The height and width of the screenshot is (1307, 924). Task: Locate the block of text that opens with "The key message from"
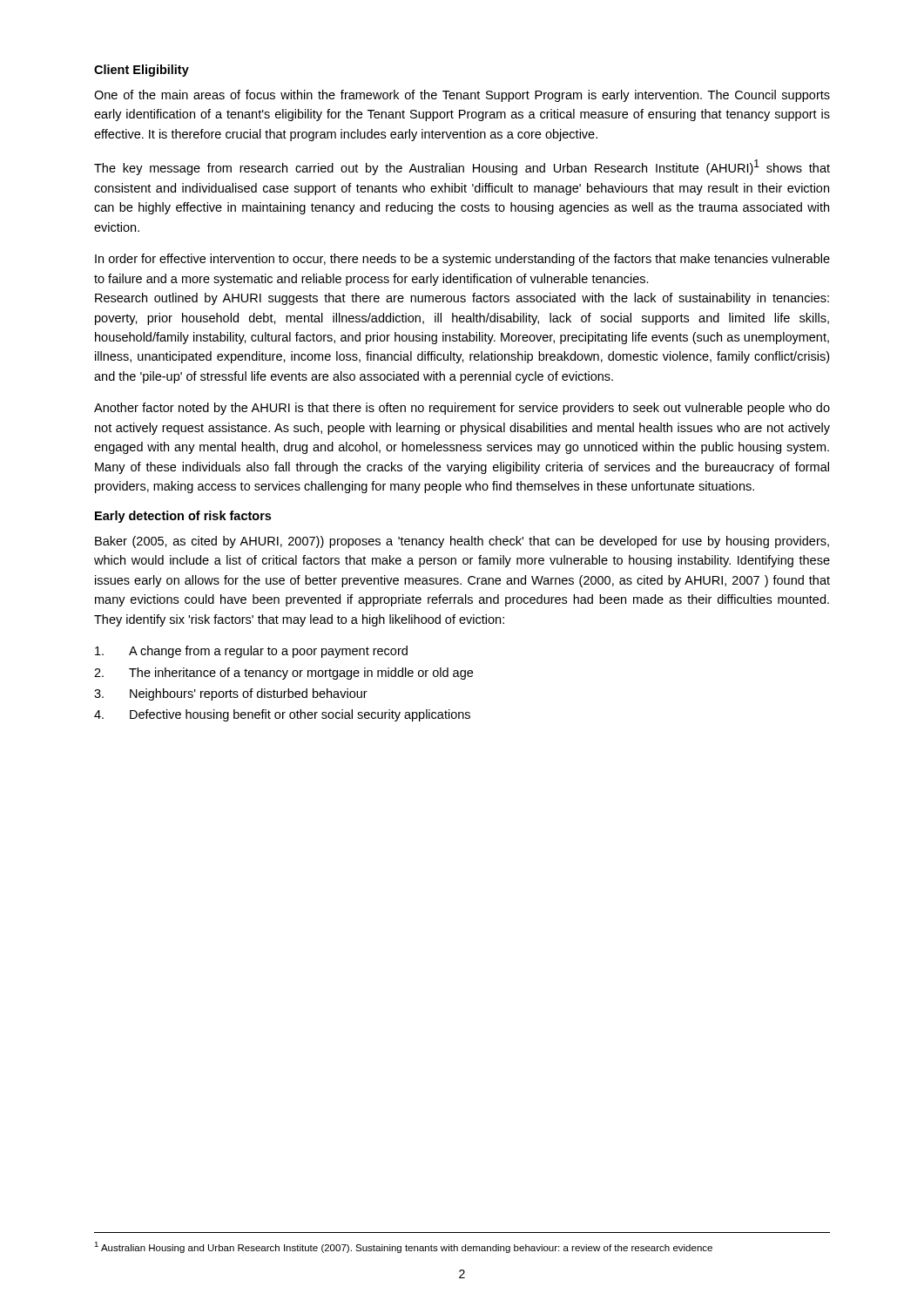(x=462, y=196)
